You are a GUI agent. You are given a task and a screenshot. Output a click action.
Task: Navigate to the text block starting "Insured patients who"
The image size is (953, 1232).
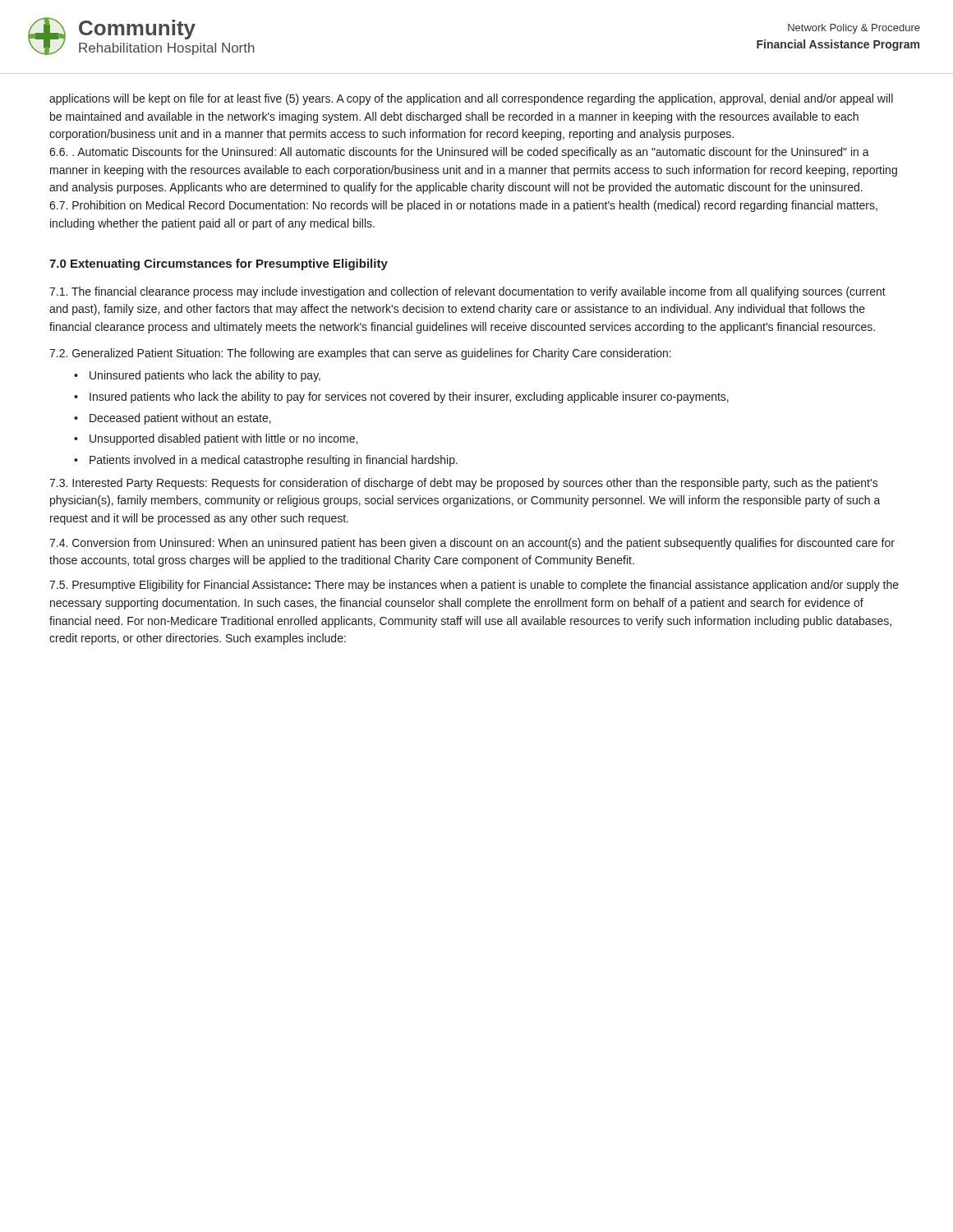coord(409,397)
